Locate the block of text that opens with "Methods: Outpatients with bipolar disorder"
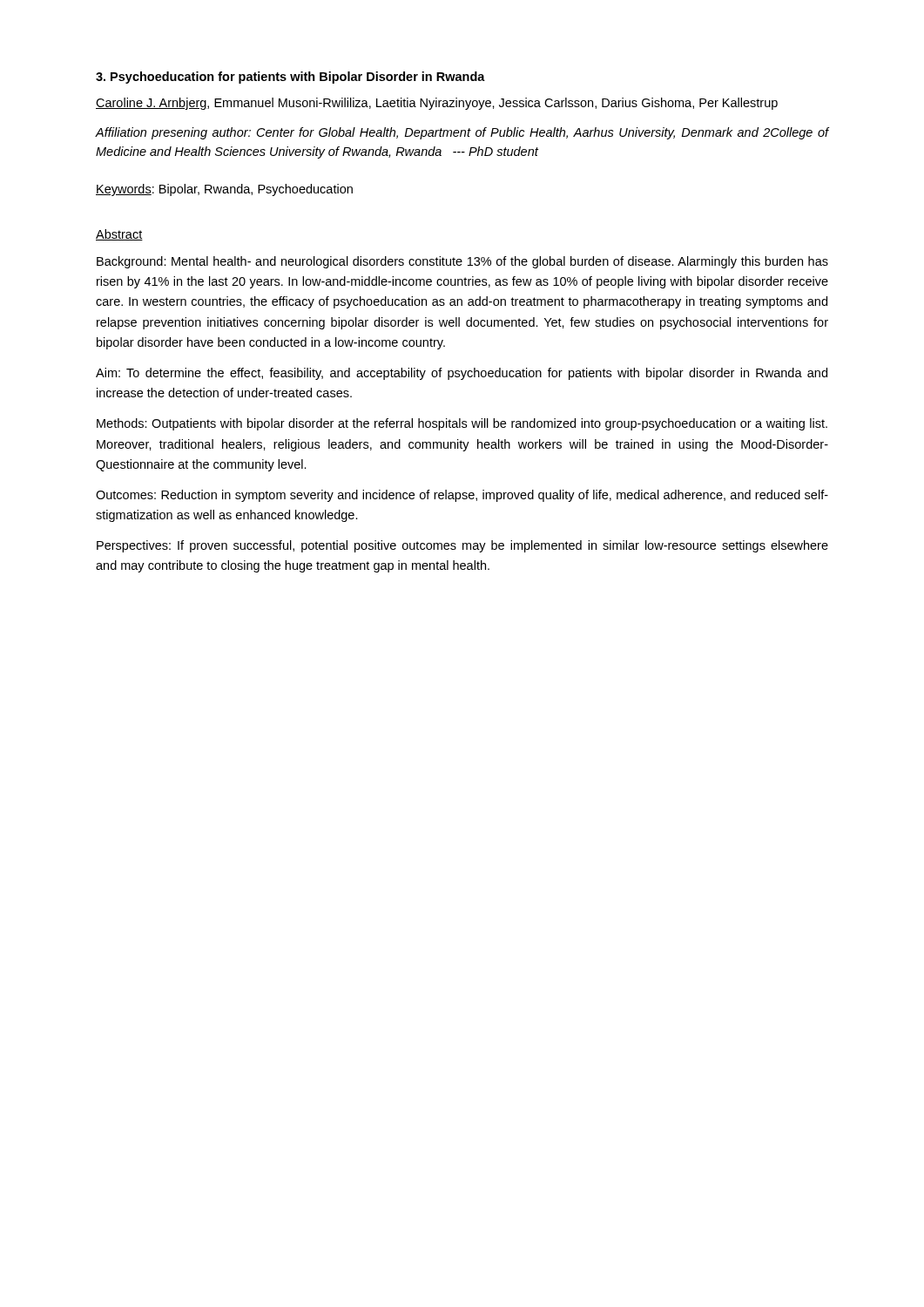 462,444
